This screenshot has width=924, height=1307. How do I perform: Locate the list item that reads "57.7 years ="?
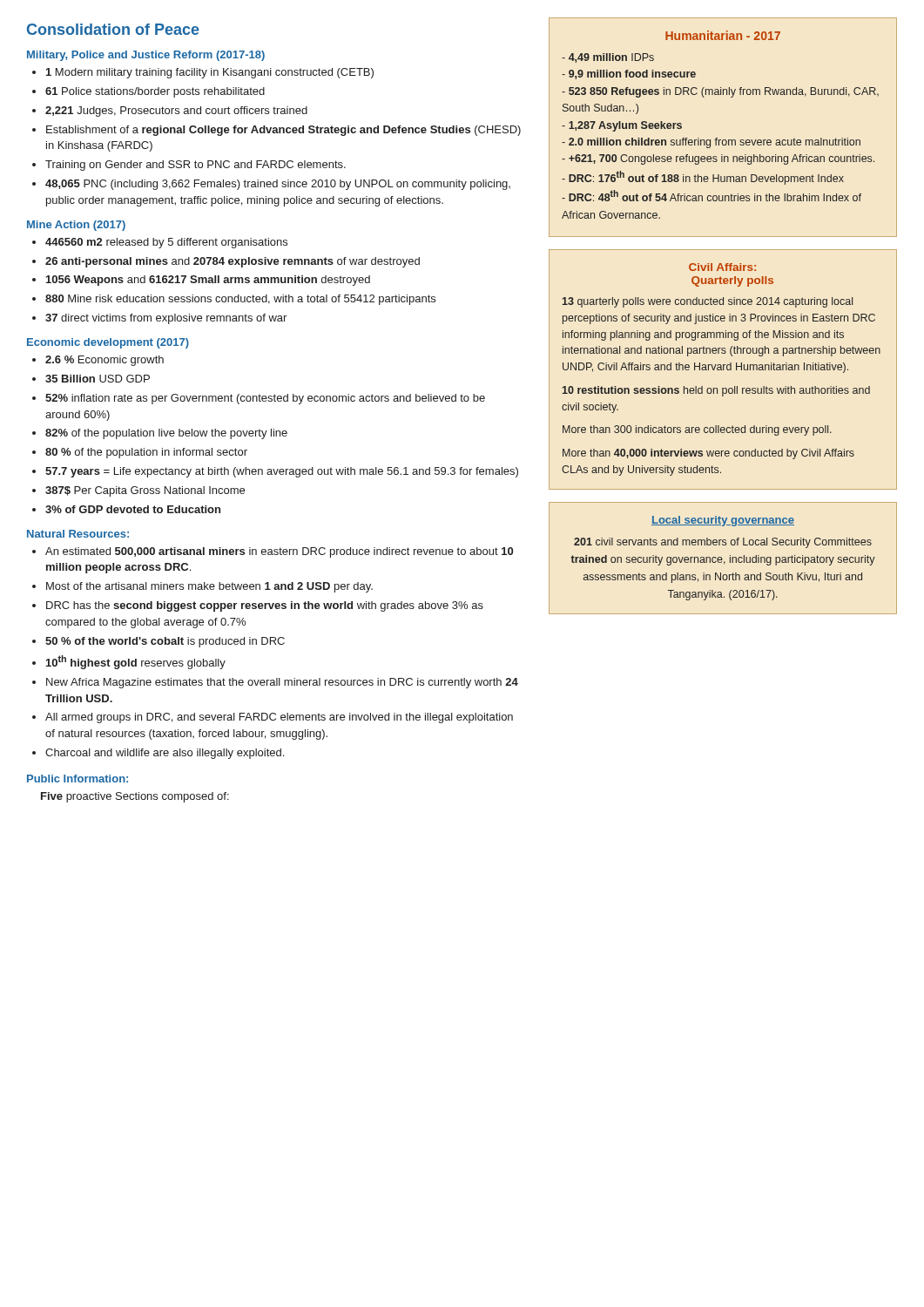(x=282, y=471)
